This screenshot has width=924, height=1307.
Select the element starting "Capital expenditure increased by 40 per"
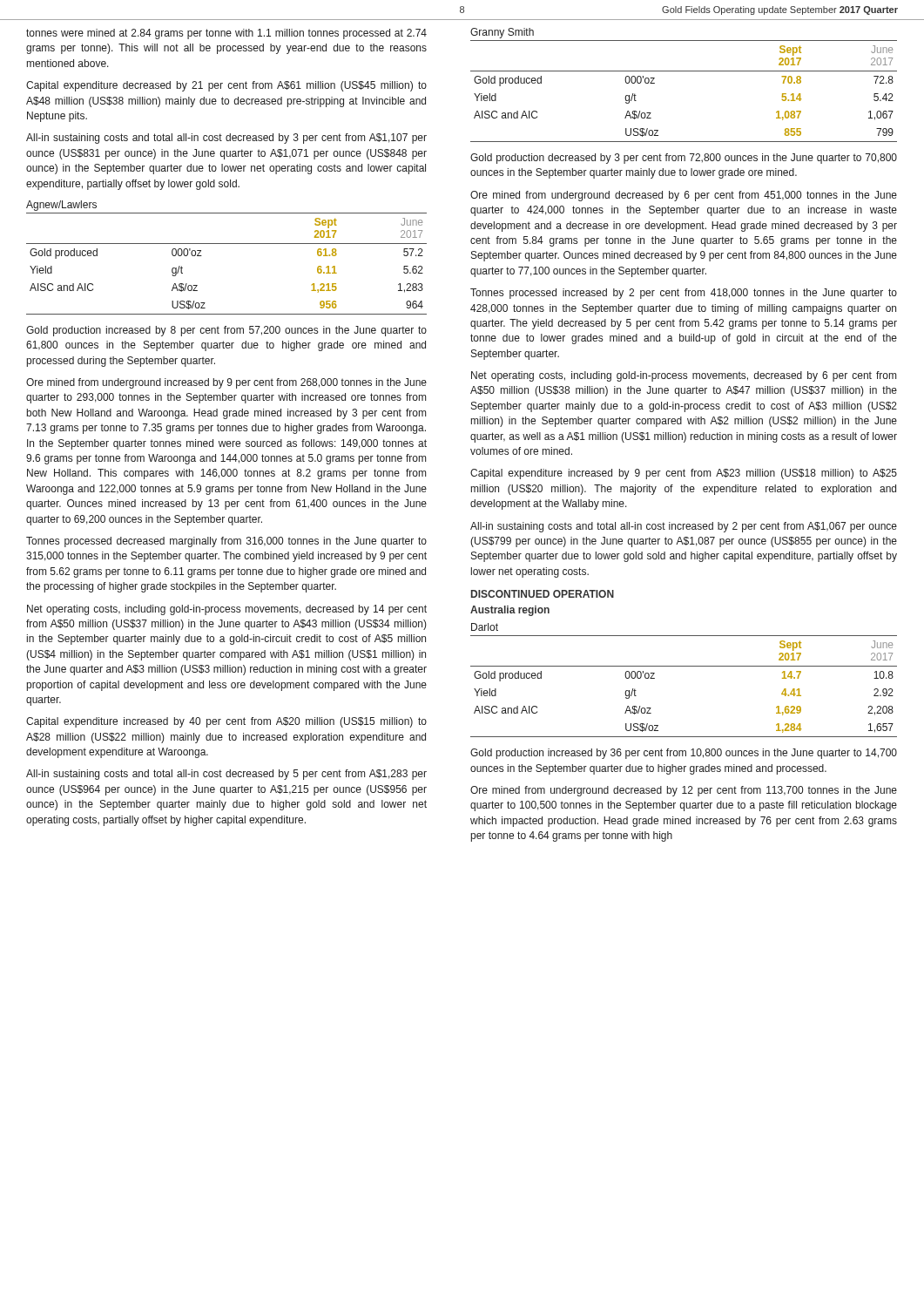[x=226, y=737]
